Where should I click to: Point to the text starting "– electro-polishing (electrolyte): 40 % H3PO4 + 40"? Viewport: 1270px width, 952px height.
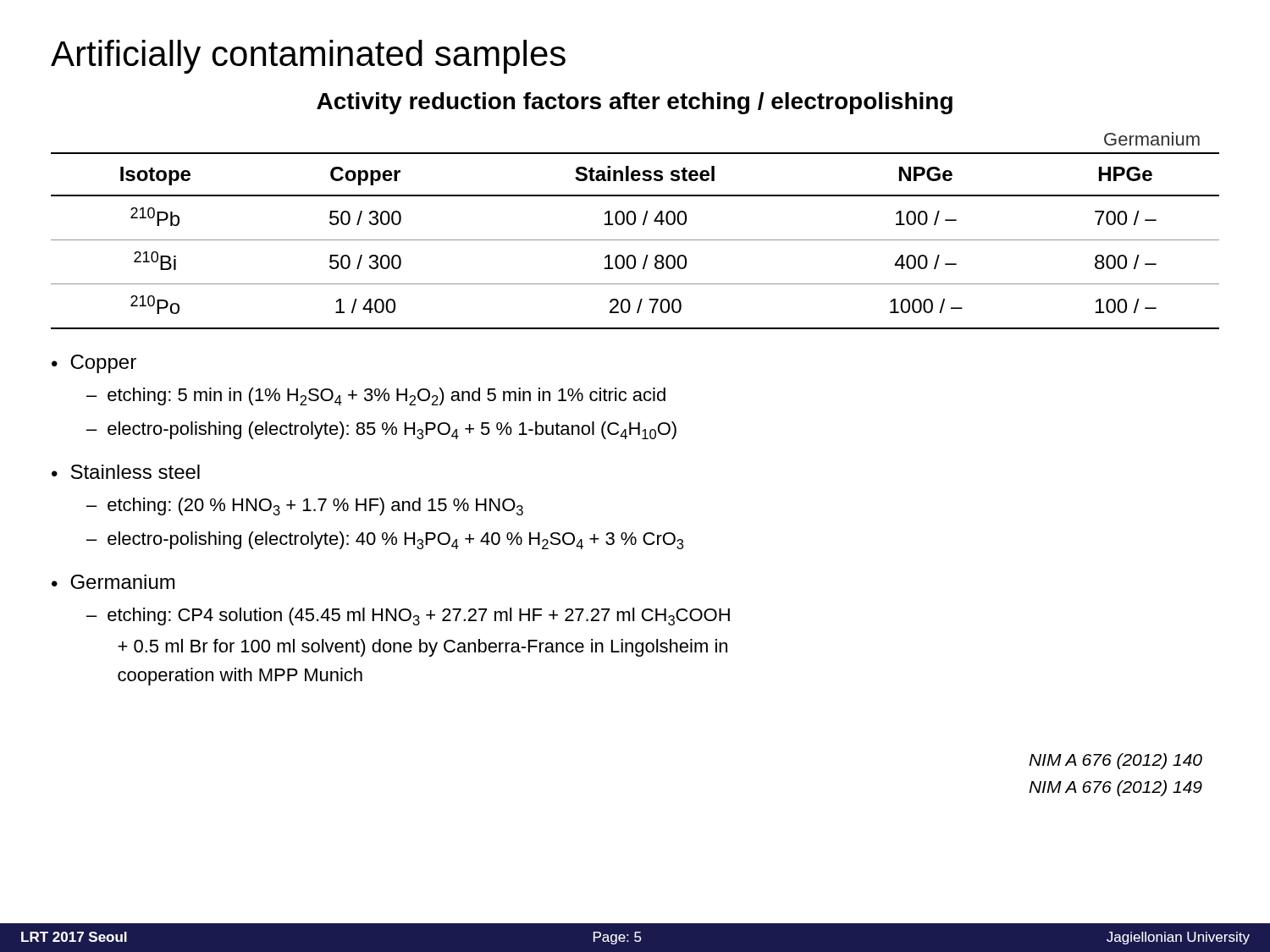coord(385,540)
